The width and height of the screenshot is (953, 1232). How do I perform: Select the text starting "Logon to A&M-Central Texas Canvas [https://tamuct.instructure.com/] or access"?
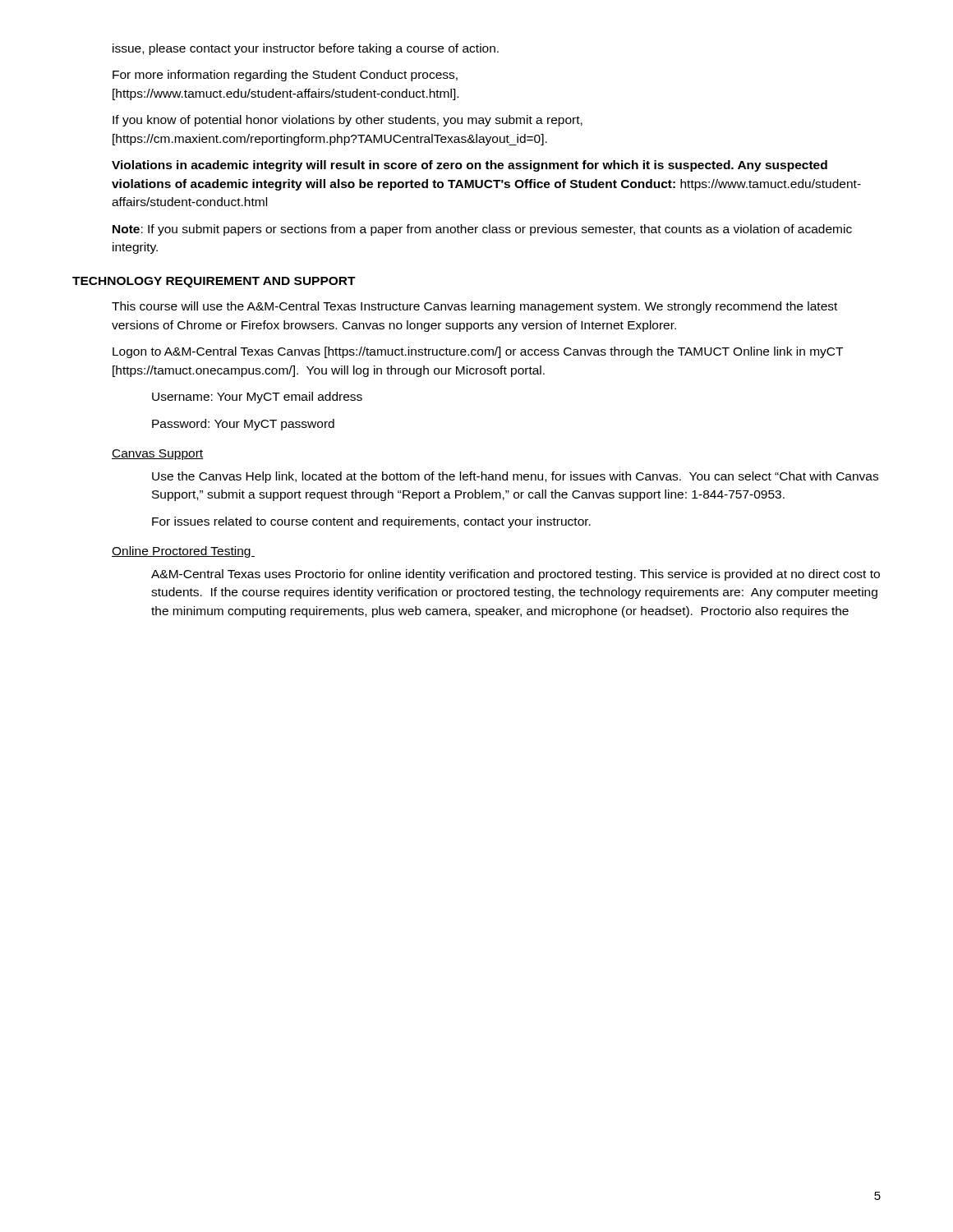pos(496,361)
